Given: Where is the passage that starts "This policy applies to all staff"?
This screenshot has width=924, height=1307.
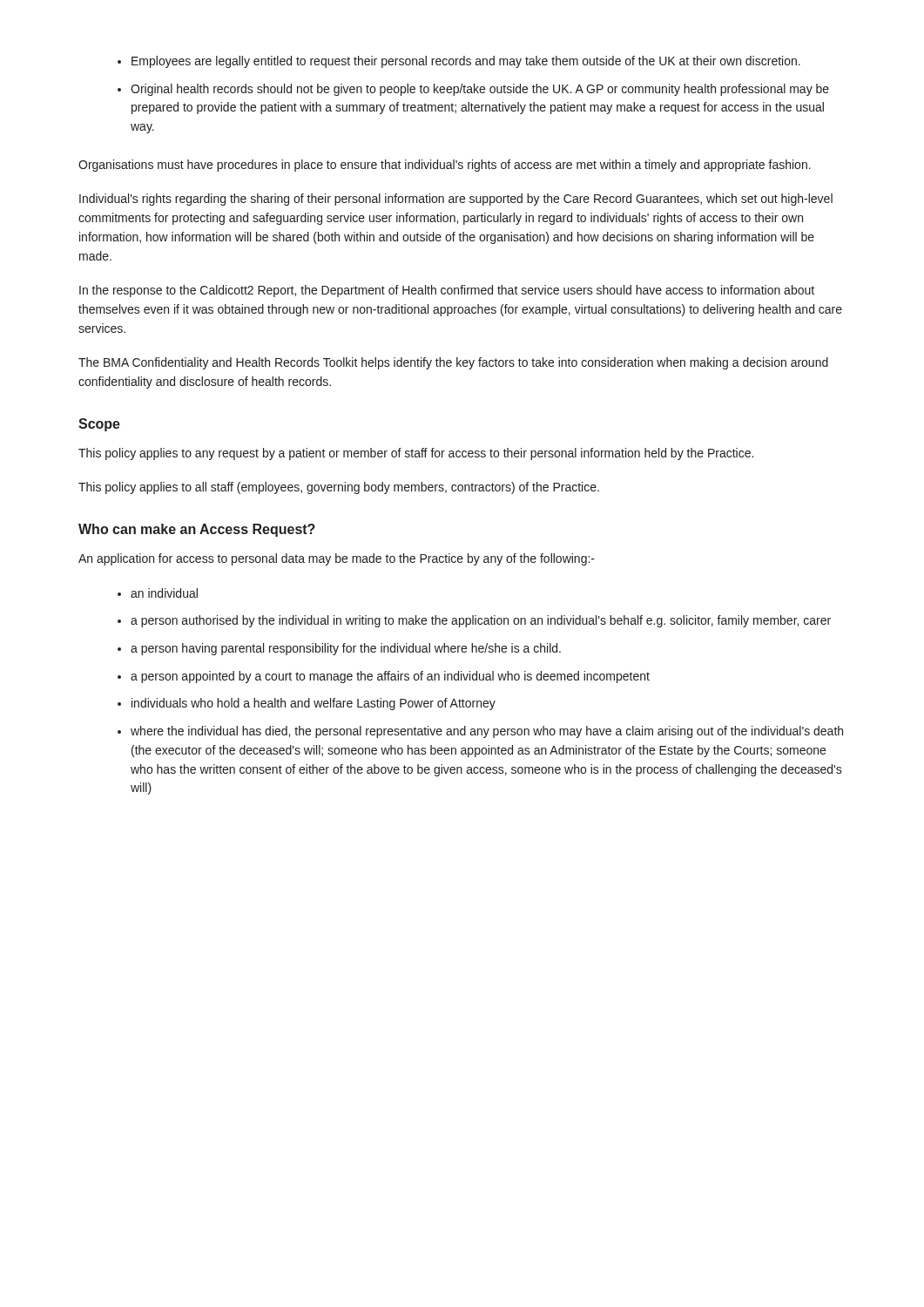Looking at the screenshot, I should tap(339, 487).
